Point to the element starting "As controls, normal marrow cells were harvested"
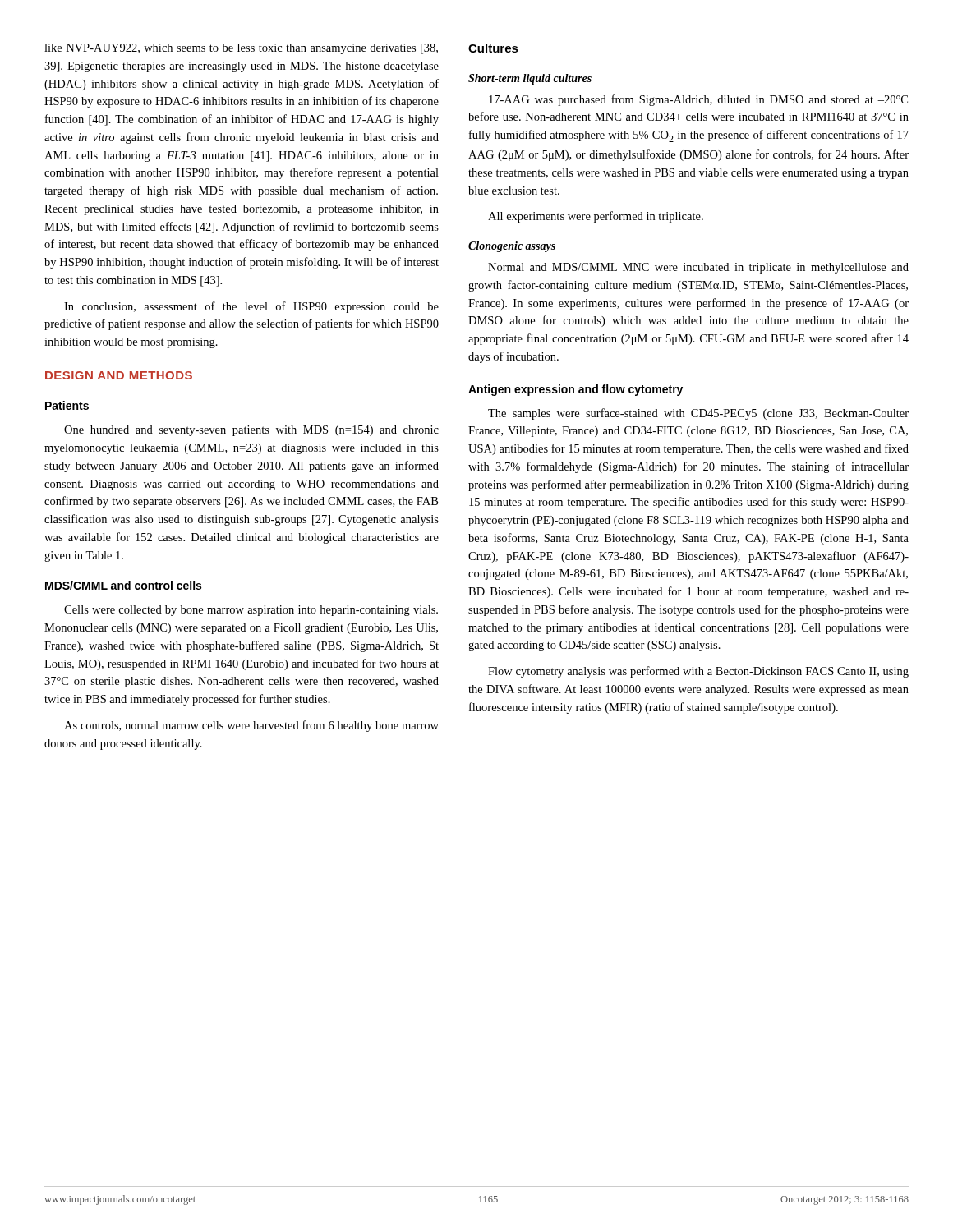The height and width of the screenshot is (1232, 953). 242,735
